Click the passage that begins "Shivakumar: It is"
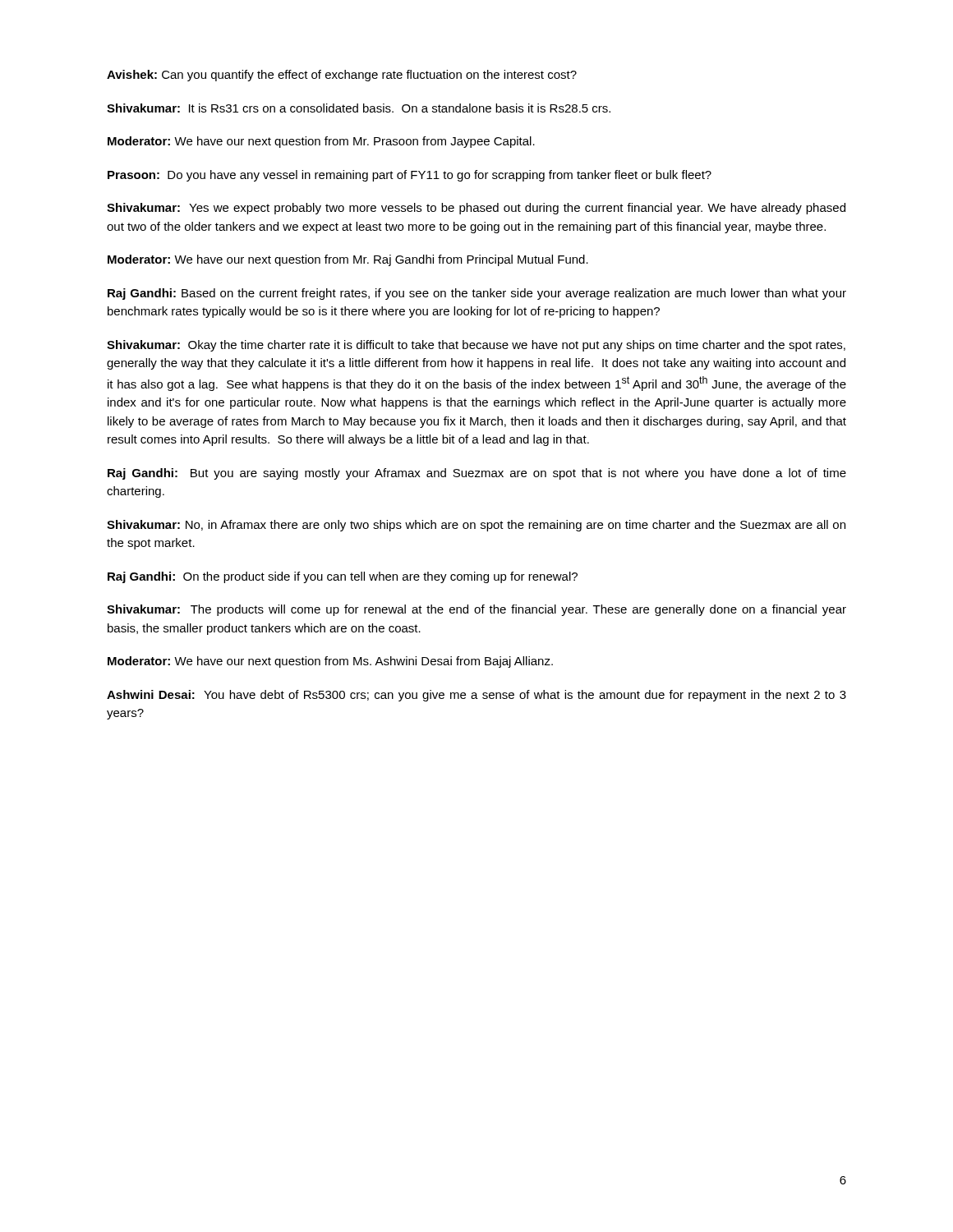Screen dimensions: 1232x953 click(x=359, y=108)
